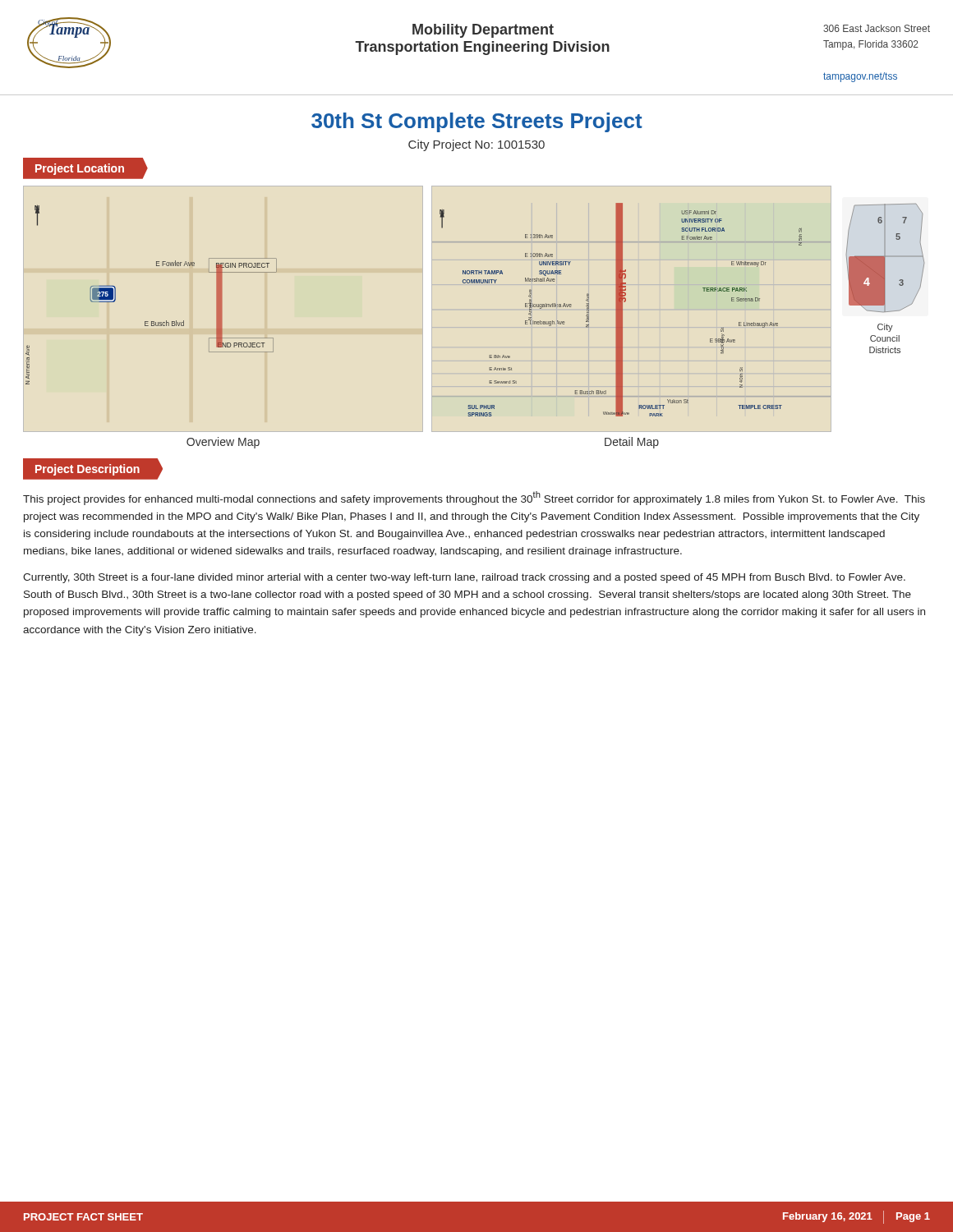
Task: Click on the region starting "City Project No: 1001530"
Action: (476, 144)
